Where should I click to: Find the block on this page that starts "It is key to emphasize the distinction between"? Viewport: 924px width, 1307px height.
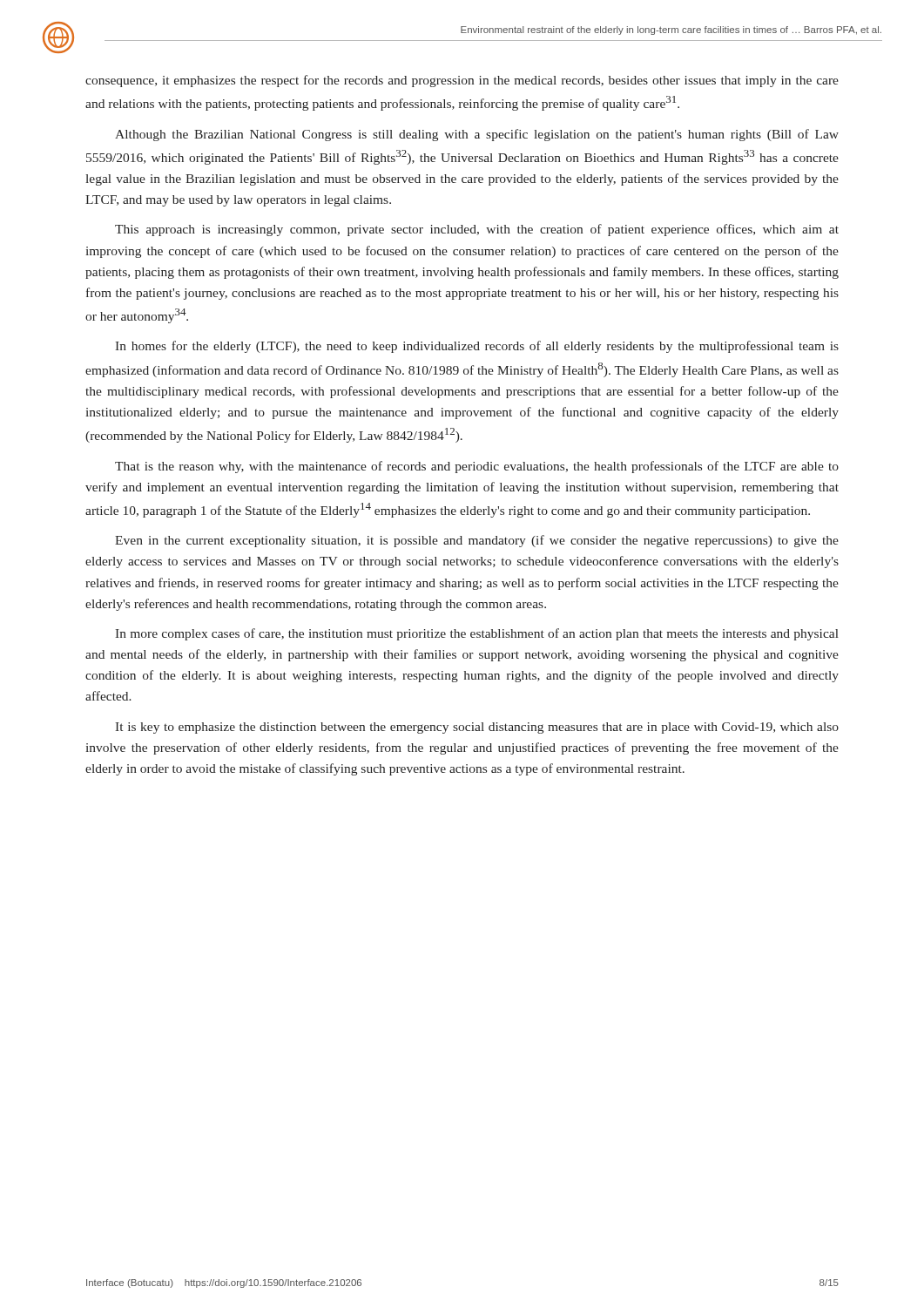coord(462,747)
